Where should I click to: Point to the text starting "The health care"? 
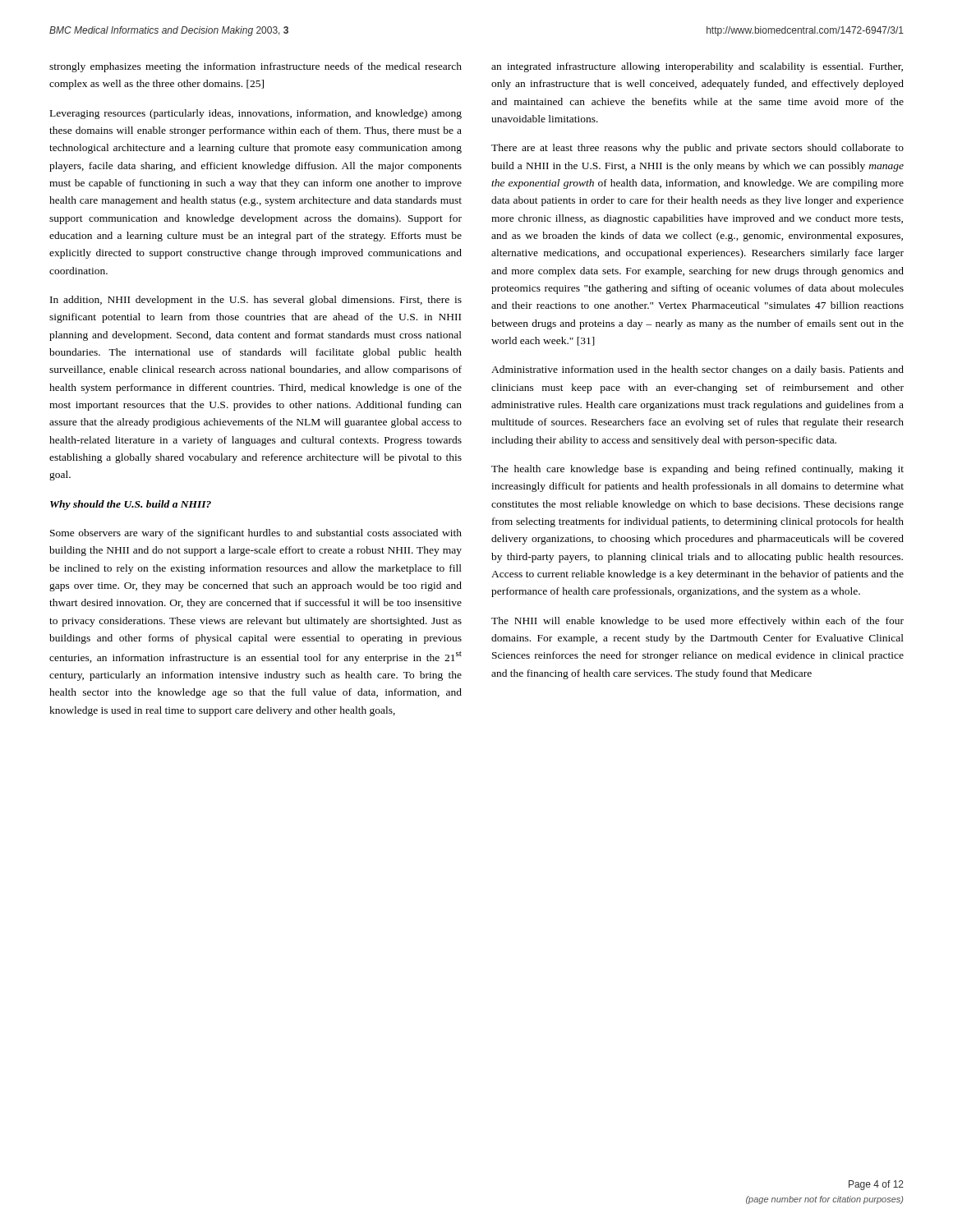click(698, 530)
